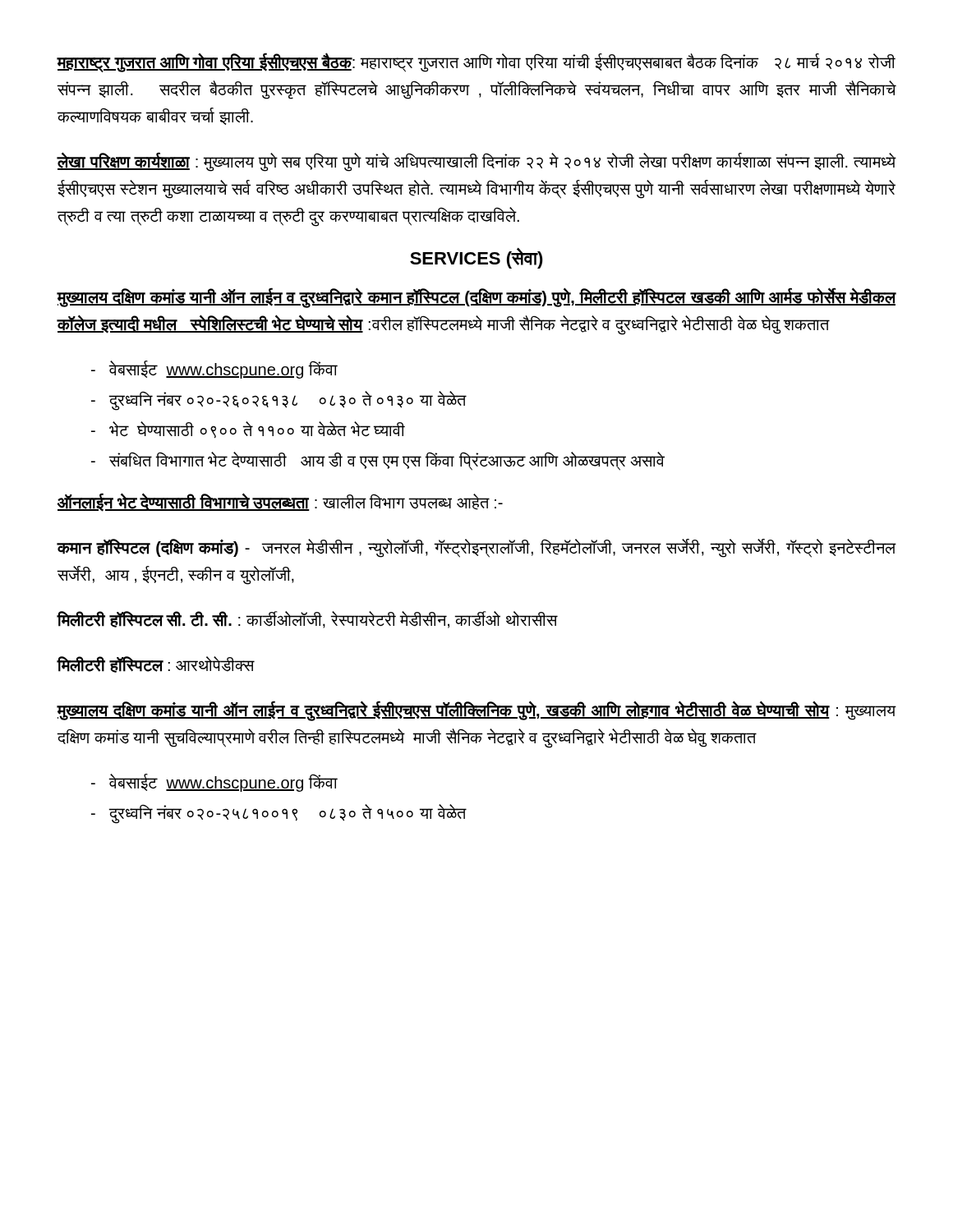953x1232 pixels.
Task: Locate the block starting "कमान हॉस्पिटल (दक्षिण कमांड) -"
Action: coord(476,561)
